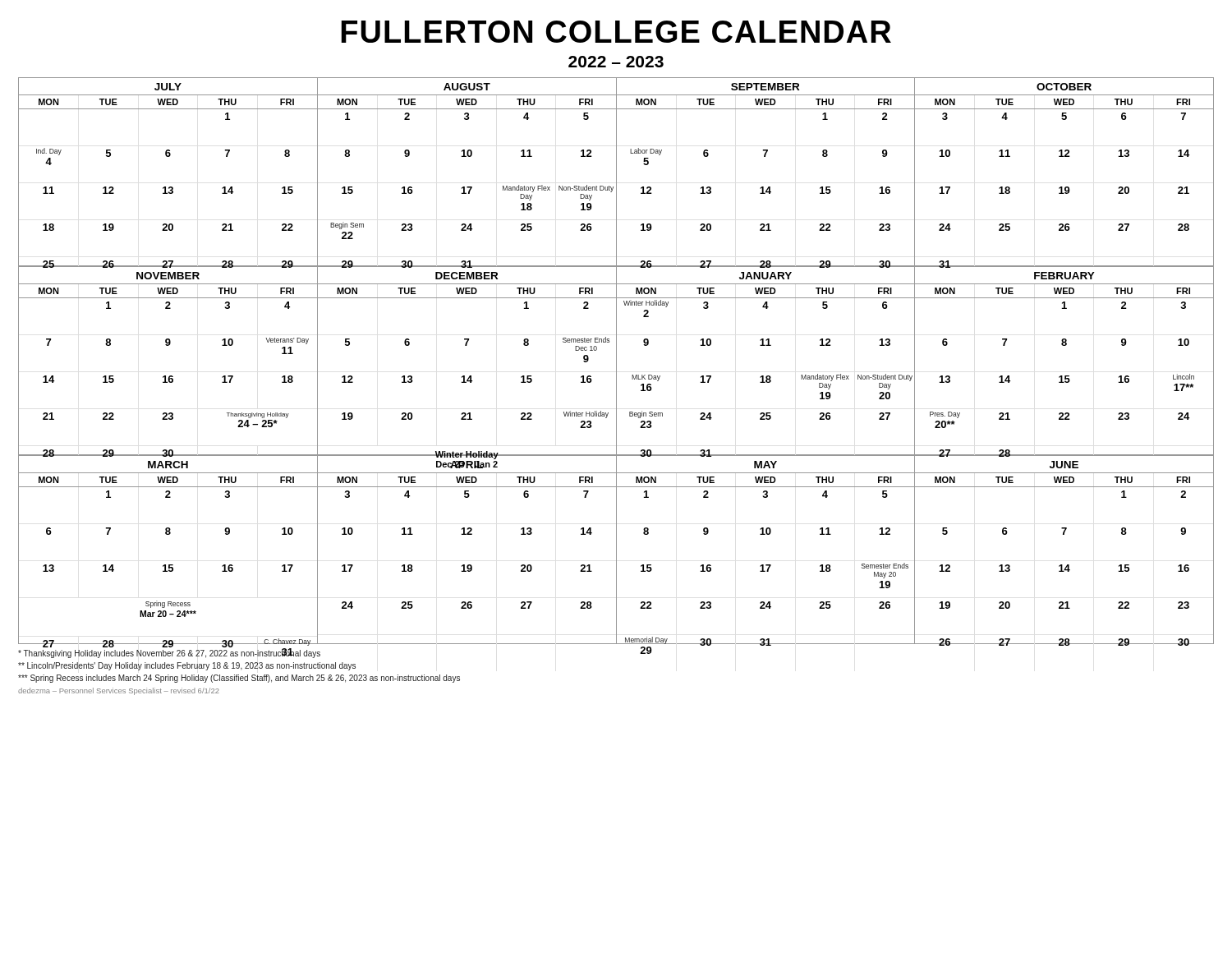Viewport: 1232px width, 953px height.
Task: Select the table that reads "Semester Ends Dec 10"
Action: pos(467,361)
